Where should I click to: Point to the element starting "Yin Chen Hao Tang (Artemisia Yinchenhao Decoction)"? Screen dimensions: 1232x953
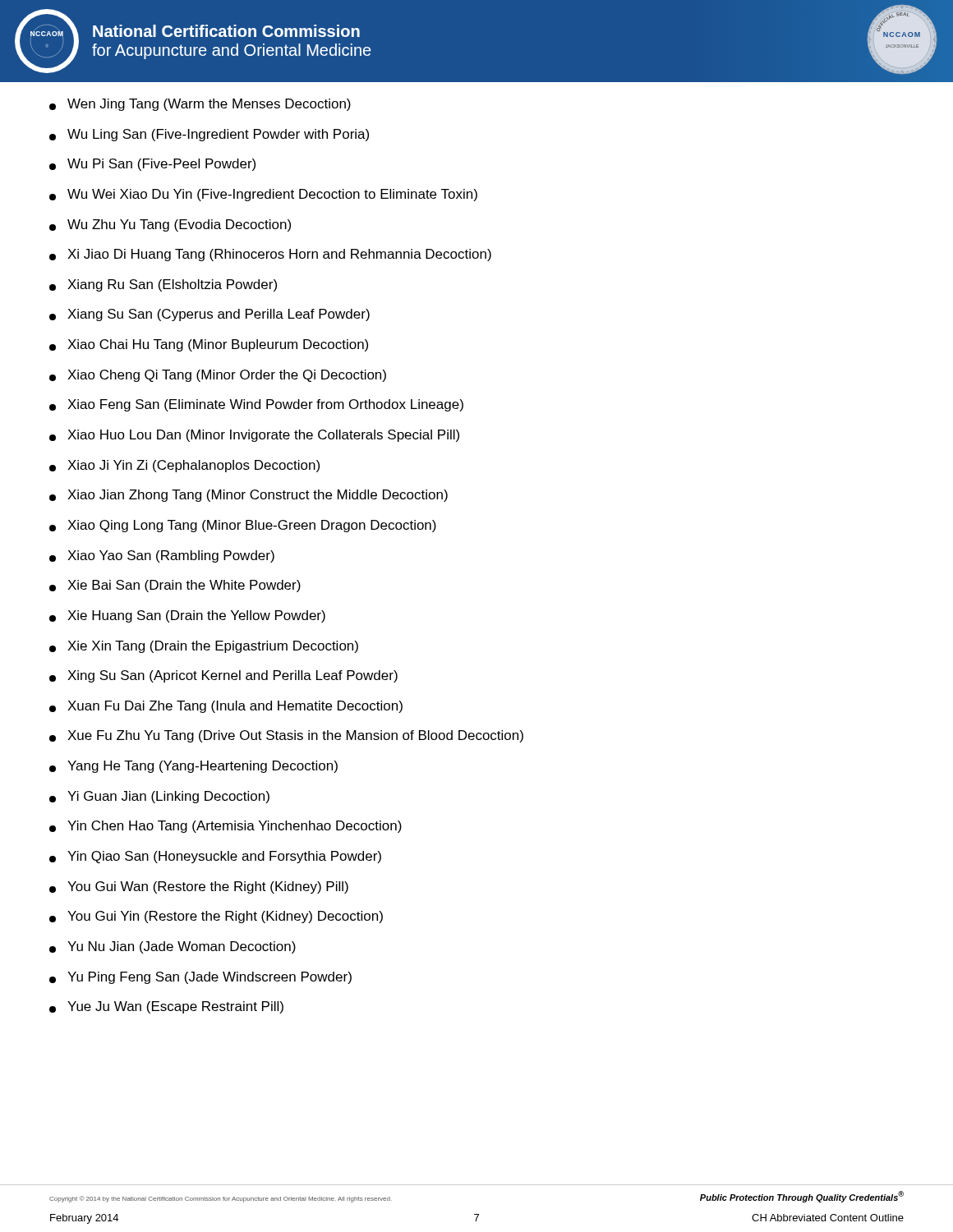(226, 828)
